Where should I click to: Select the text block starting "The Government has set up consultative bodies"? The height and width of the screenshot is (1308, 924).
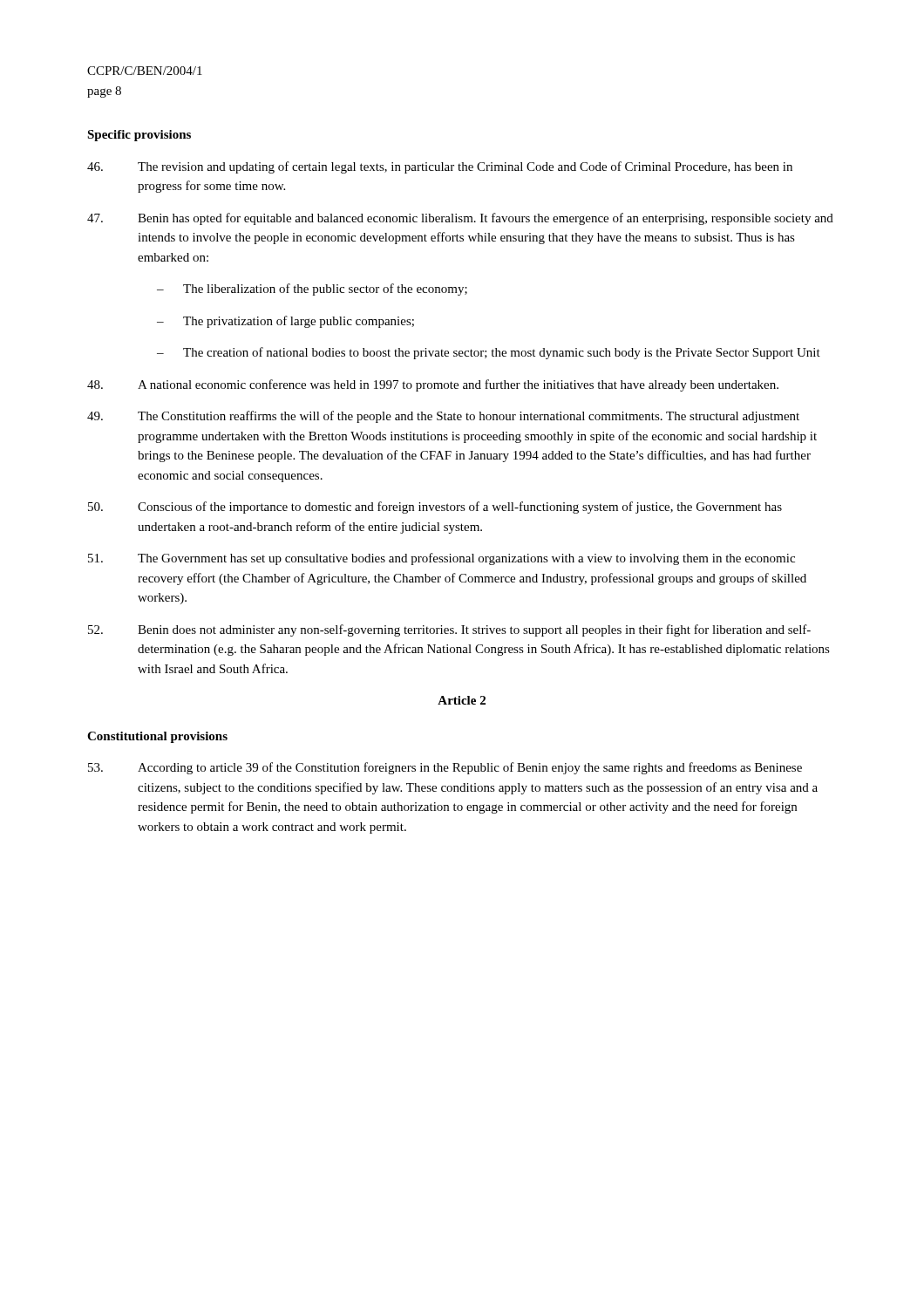(462, 578)
